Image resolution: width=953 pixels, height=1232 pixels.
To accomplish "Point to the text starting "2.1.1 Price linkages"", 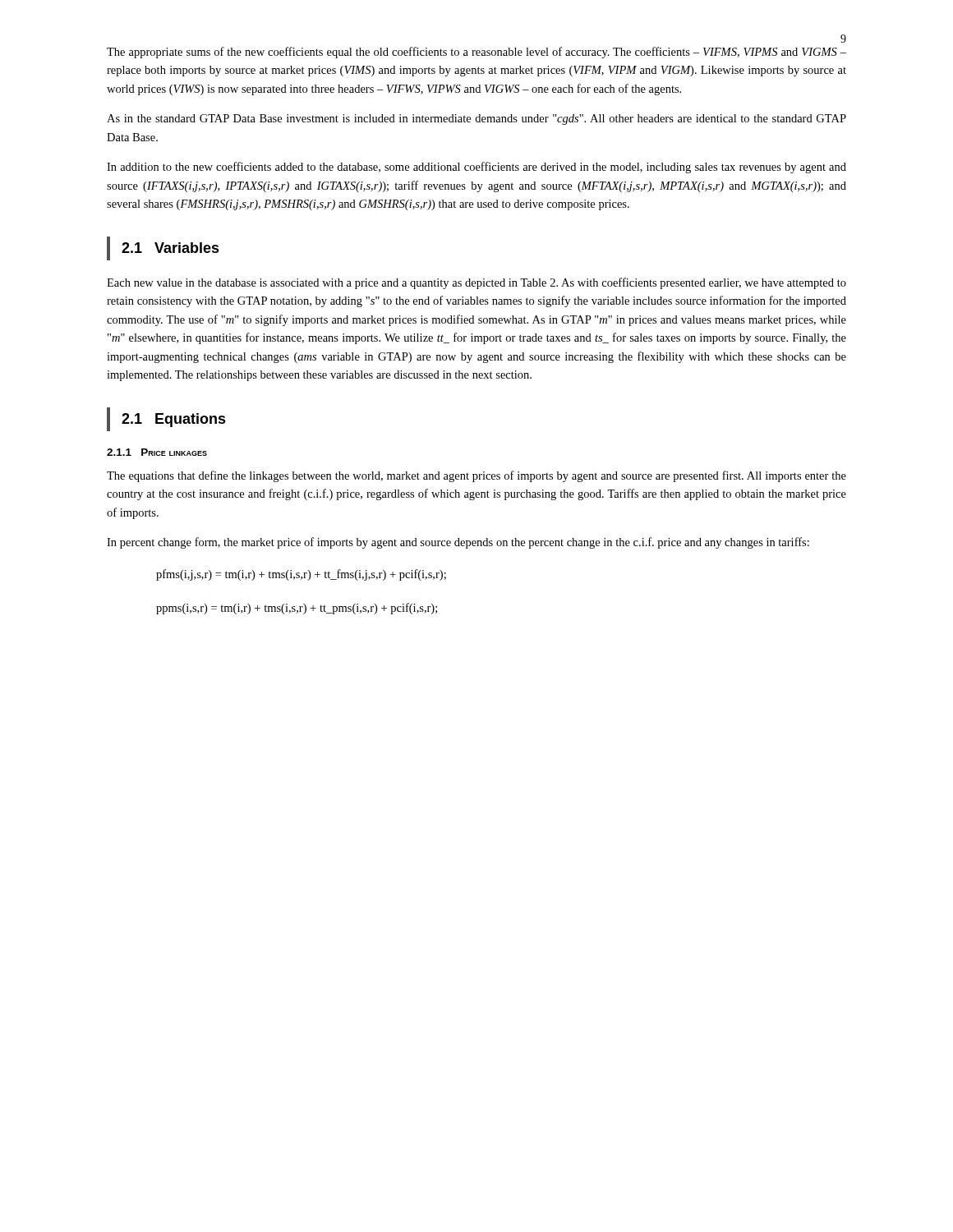I will click(157, 452).
